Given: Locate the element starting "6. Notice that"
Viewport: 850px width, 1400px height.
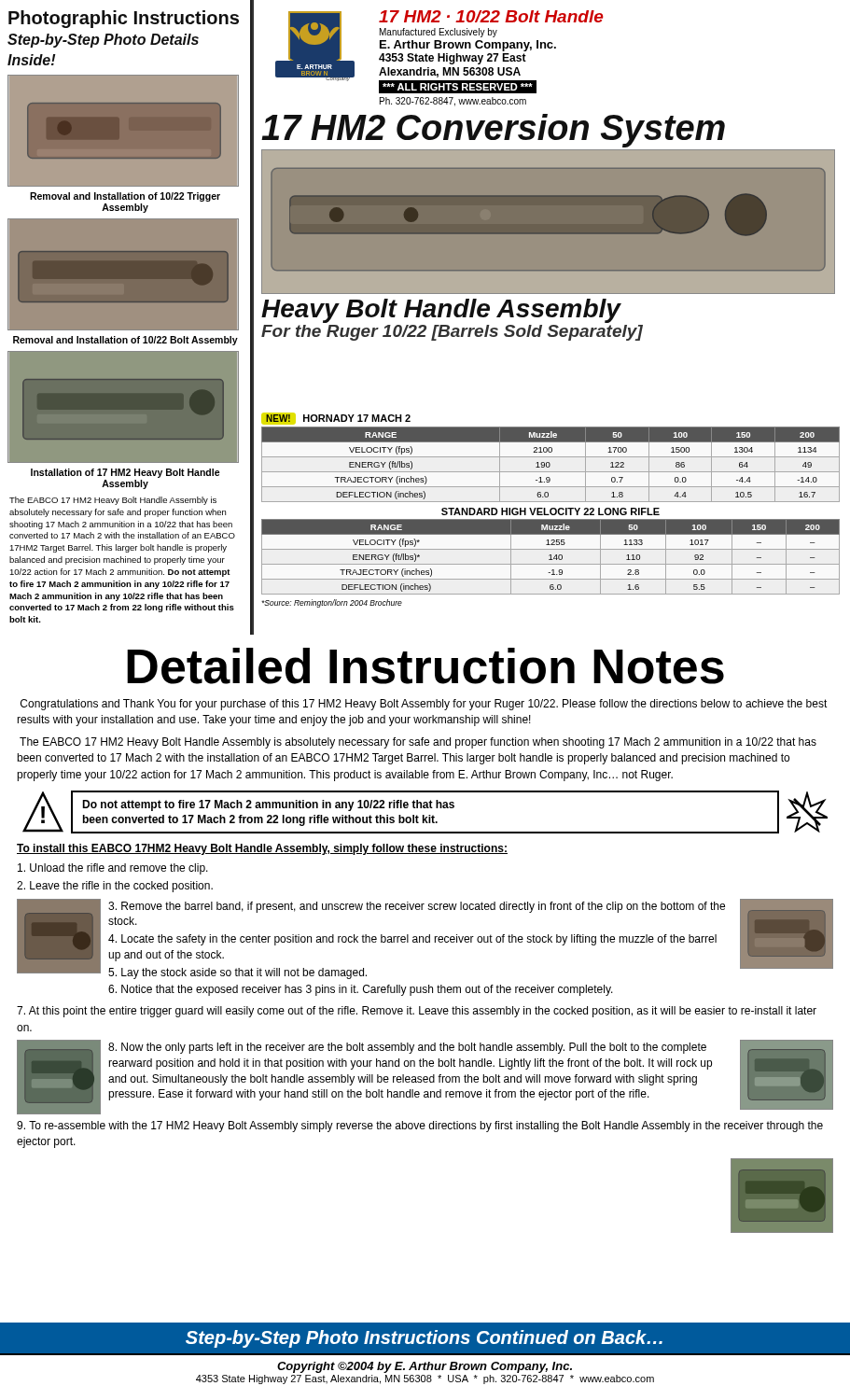Looking at the screenshot, I should [361, 990].
